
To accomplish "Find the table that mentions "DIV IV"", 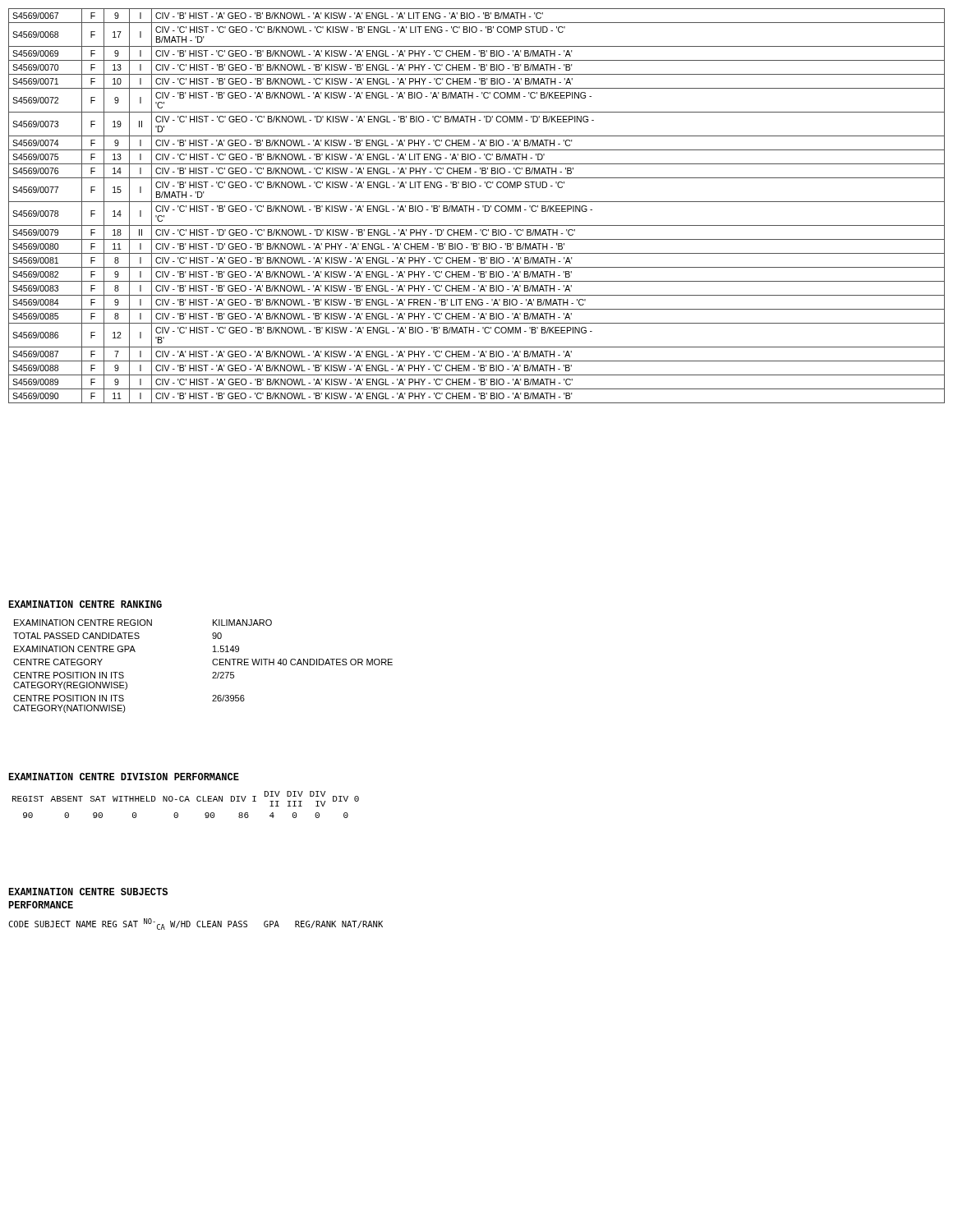I will click(x=337, y=805).
